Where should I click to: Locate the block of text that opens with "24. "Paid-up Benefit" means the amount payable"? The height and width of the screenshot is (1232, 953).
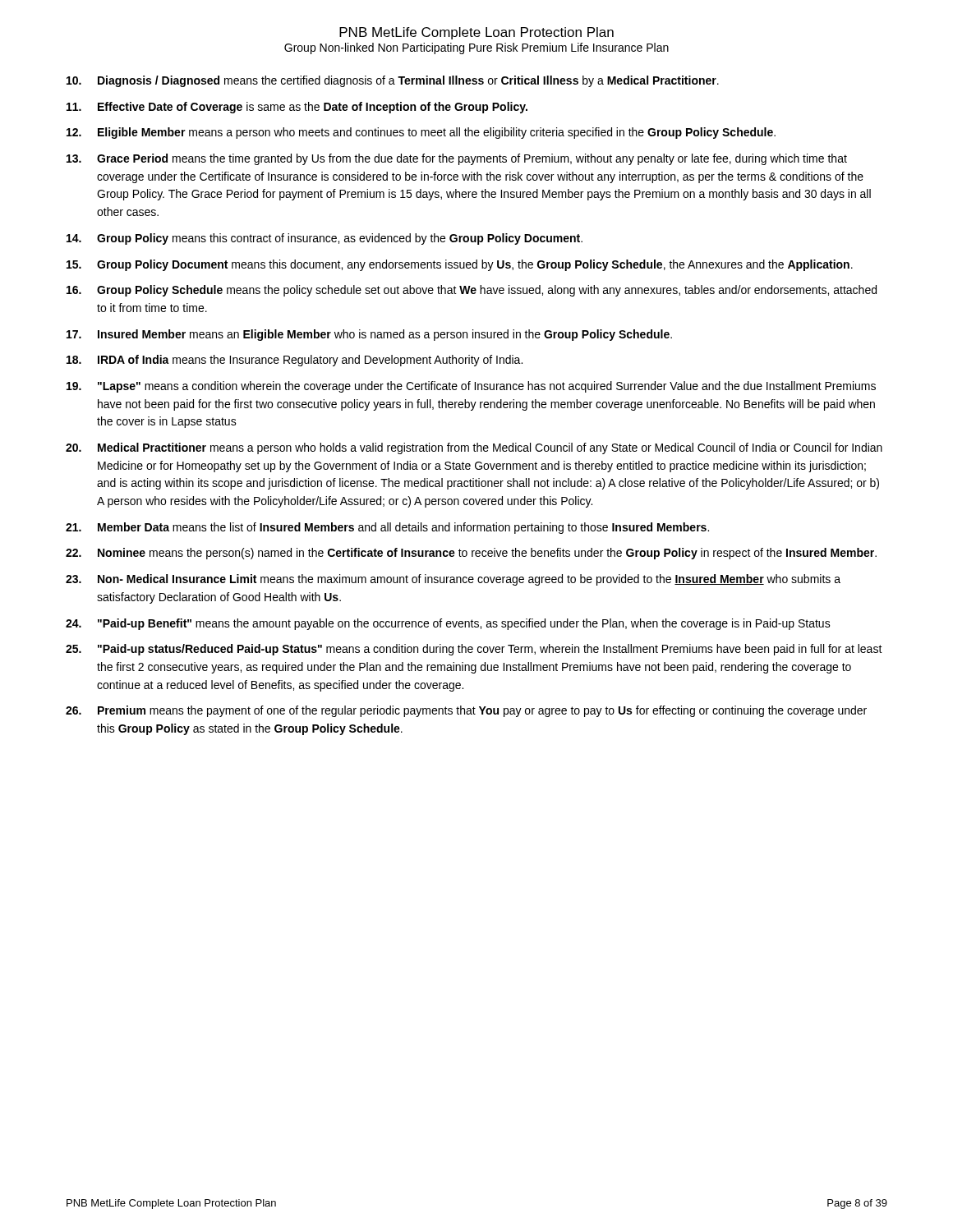coord(448,624)
